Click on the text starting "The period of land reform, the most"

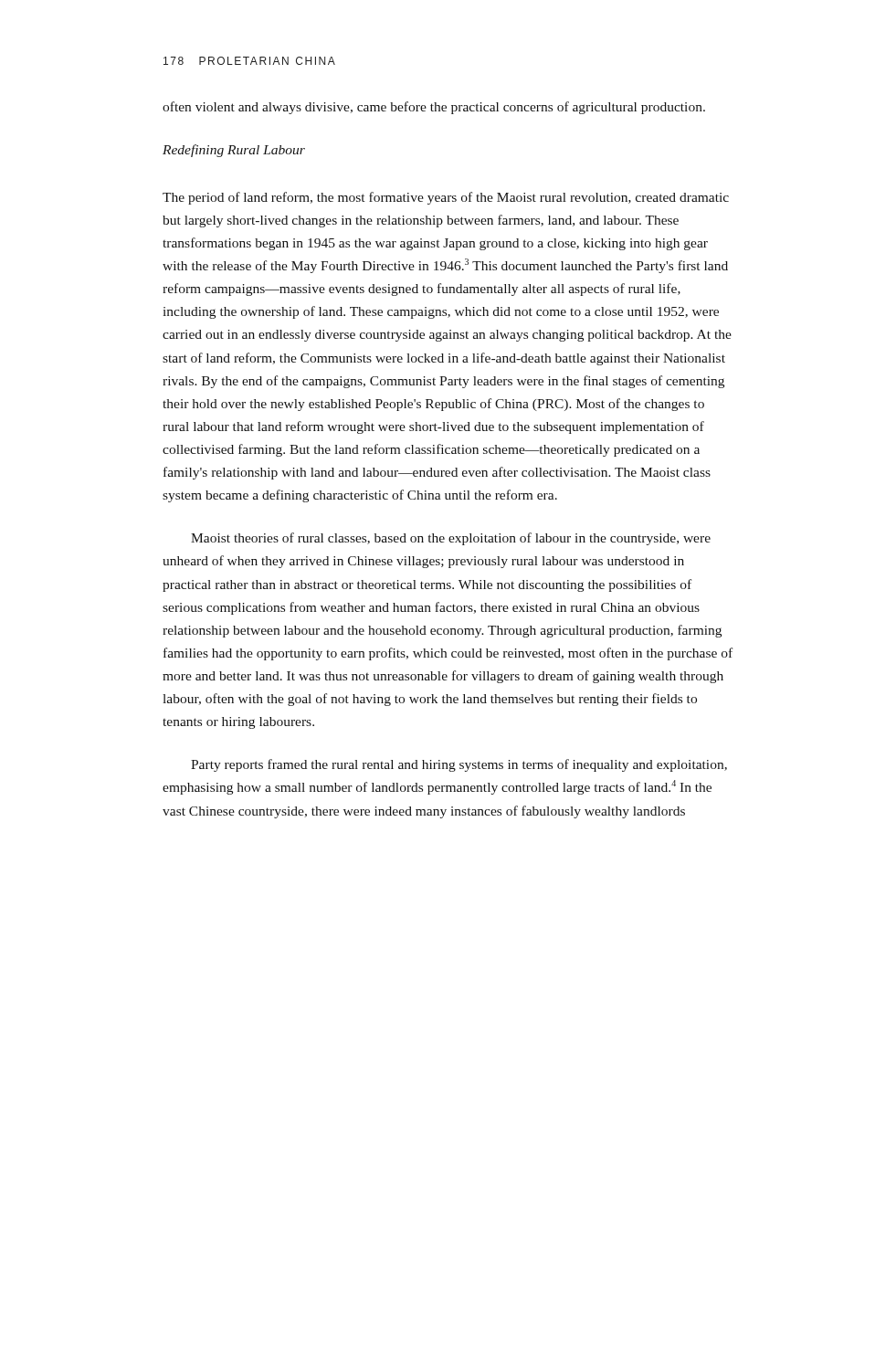448,503
